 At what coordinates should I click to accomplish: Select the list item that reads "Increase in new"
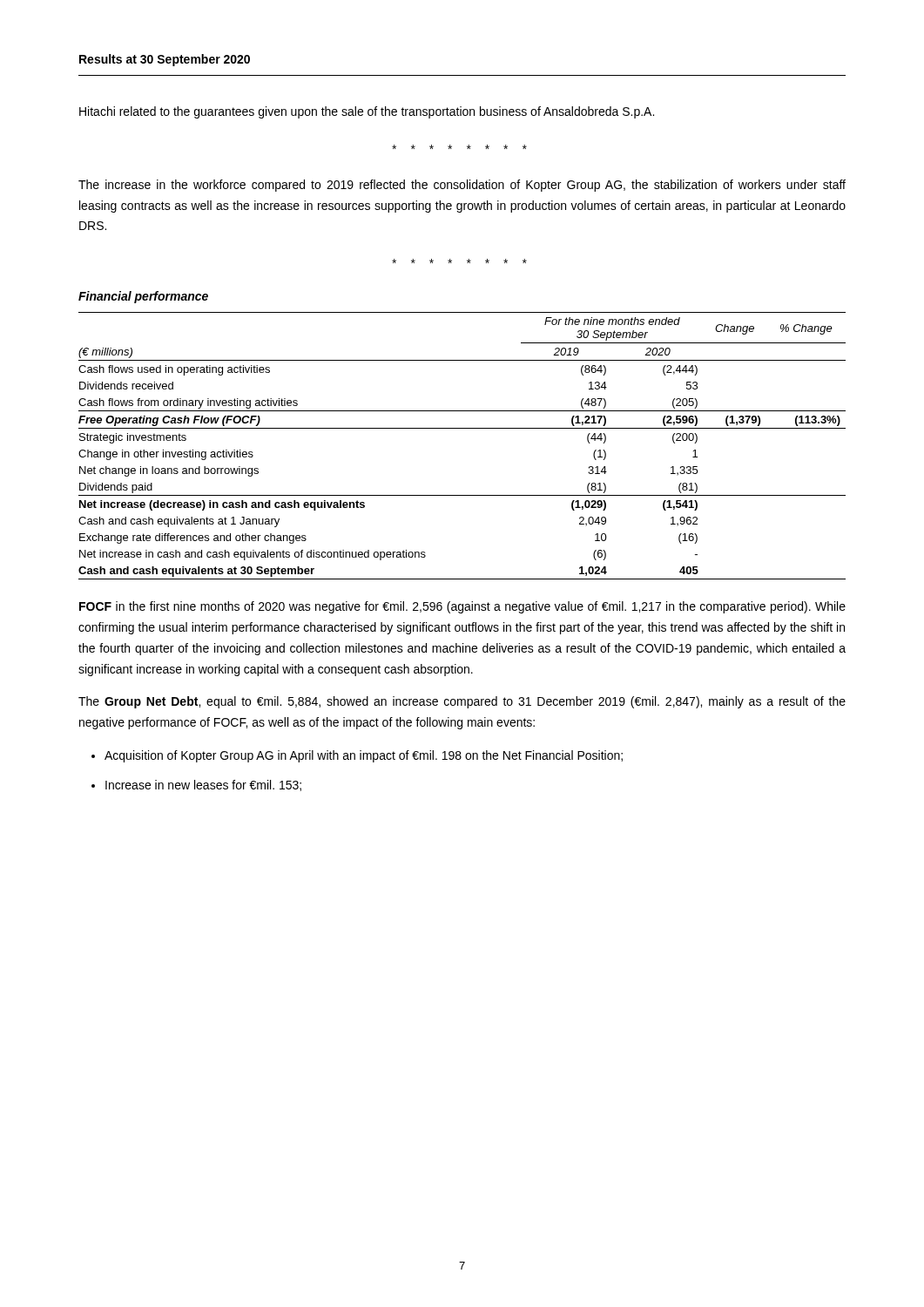click(203, 785)
